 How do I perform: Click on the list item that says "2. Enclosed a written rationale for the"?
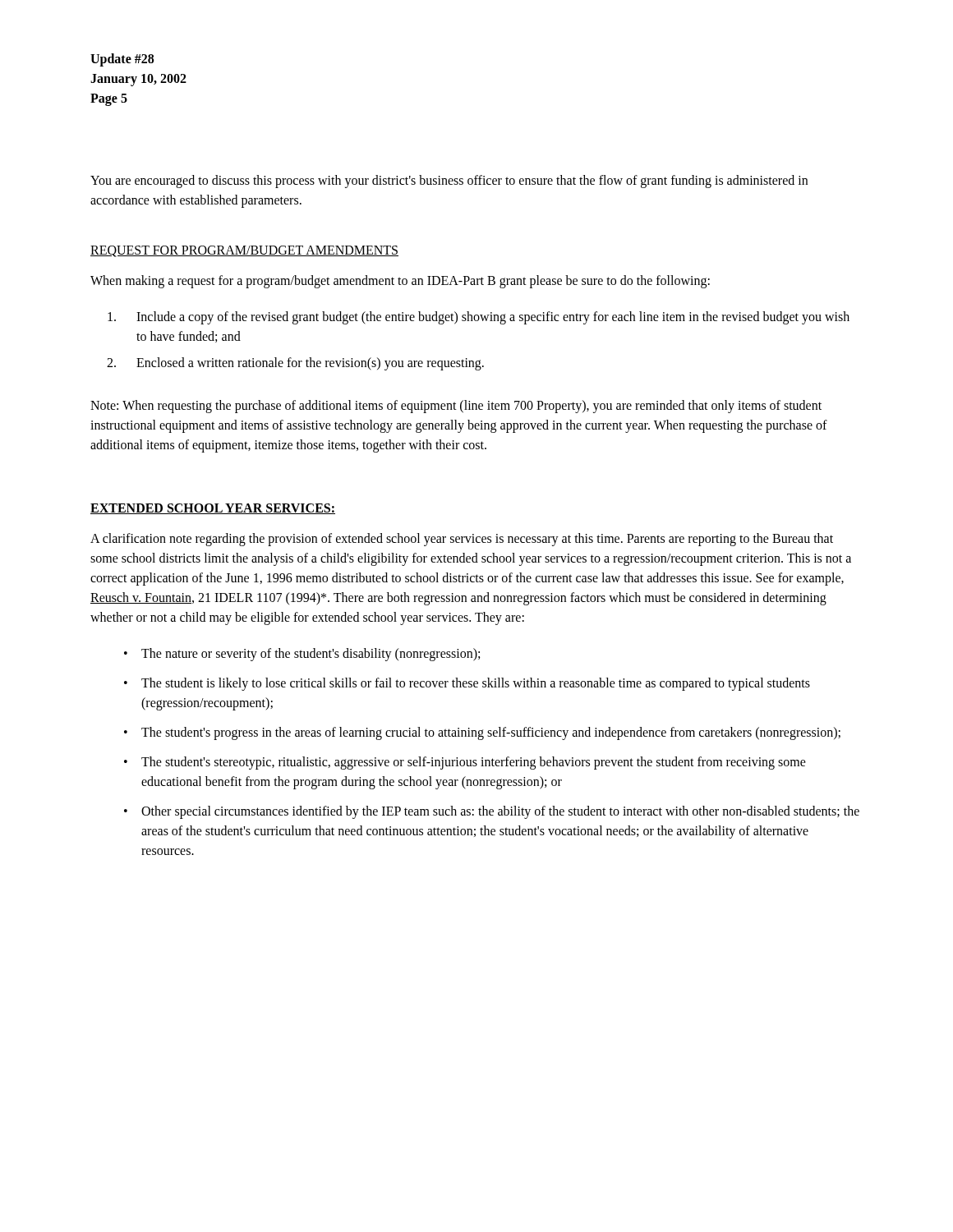pos(476,363)
